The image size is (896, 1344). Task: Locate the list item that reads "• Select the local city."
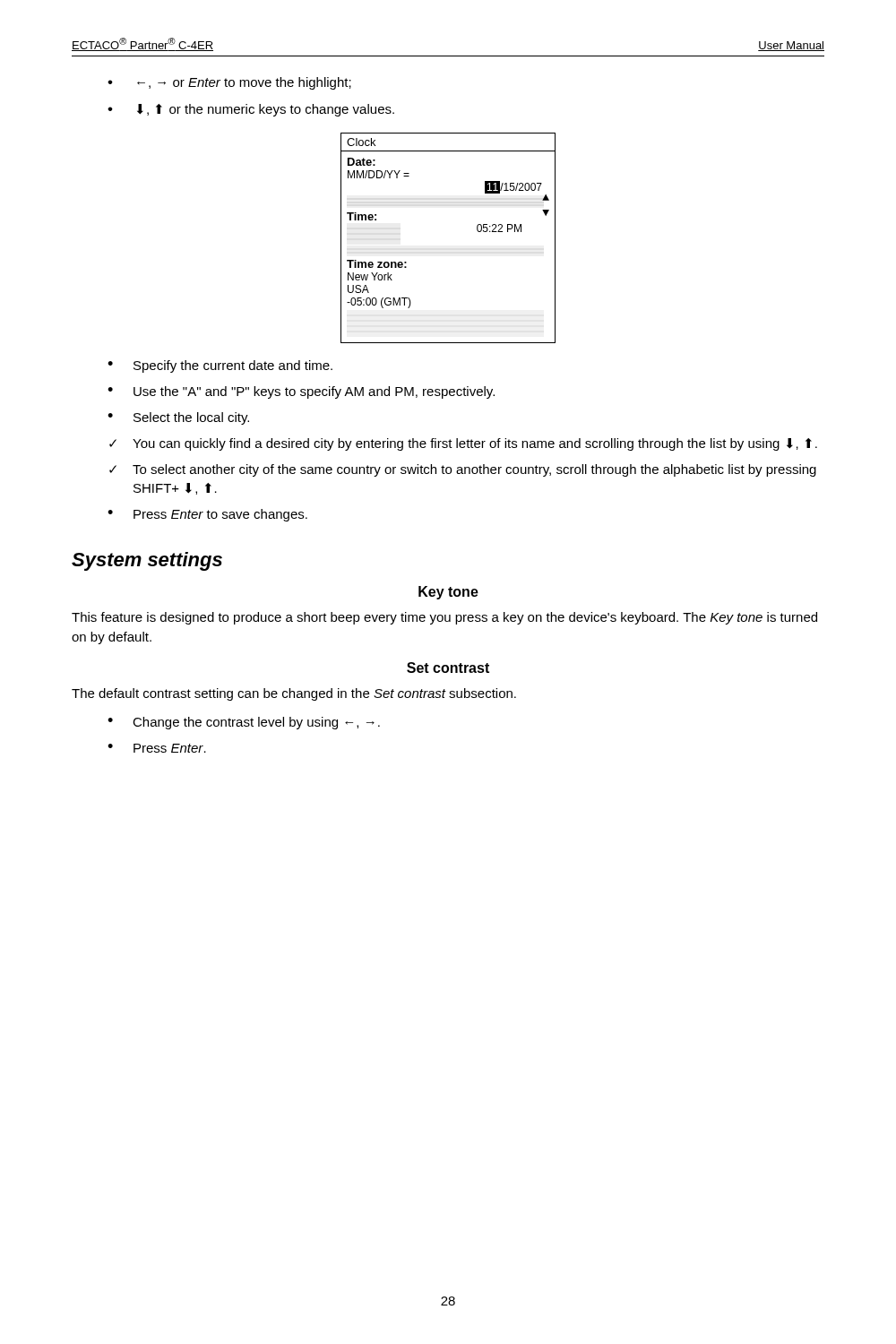(x=179, y=417)
